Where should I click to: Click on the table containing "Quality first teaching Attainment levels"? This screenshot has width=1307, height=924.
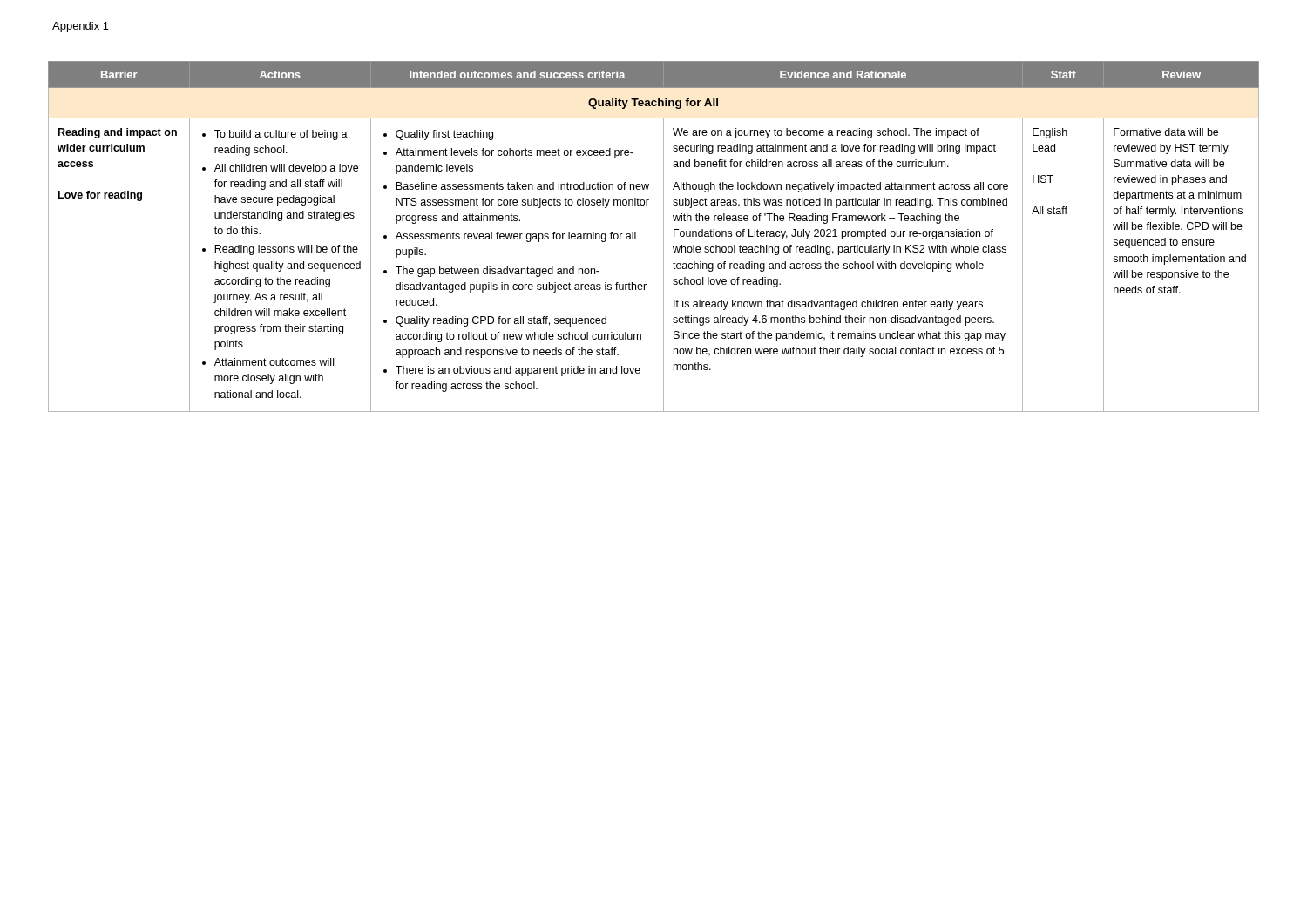(654, 236)
